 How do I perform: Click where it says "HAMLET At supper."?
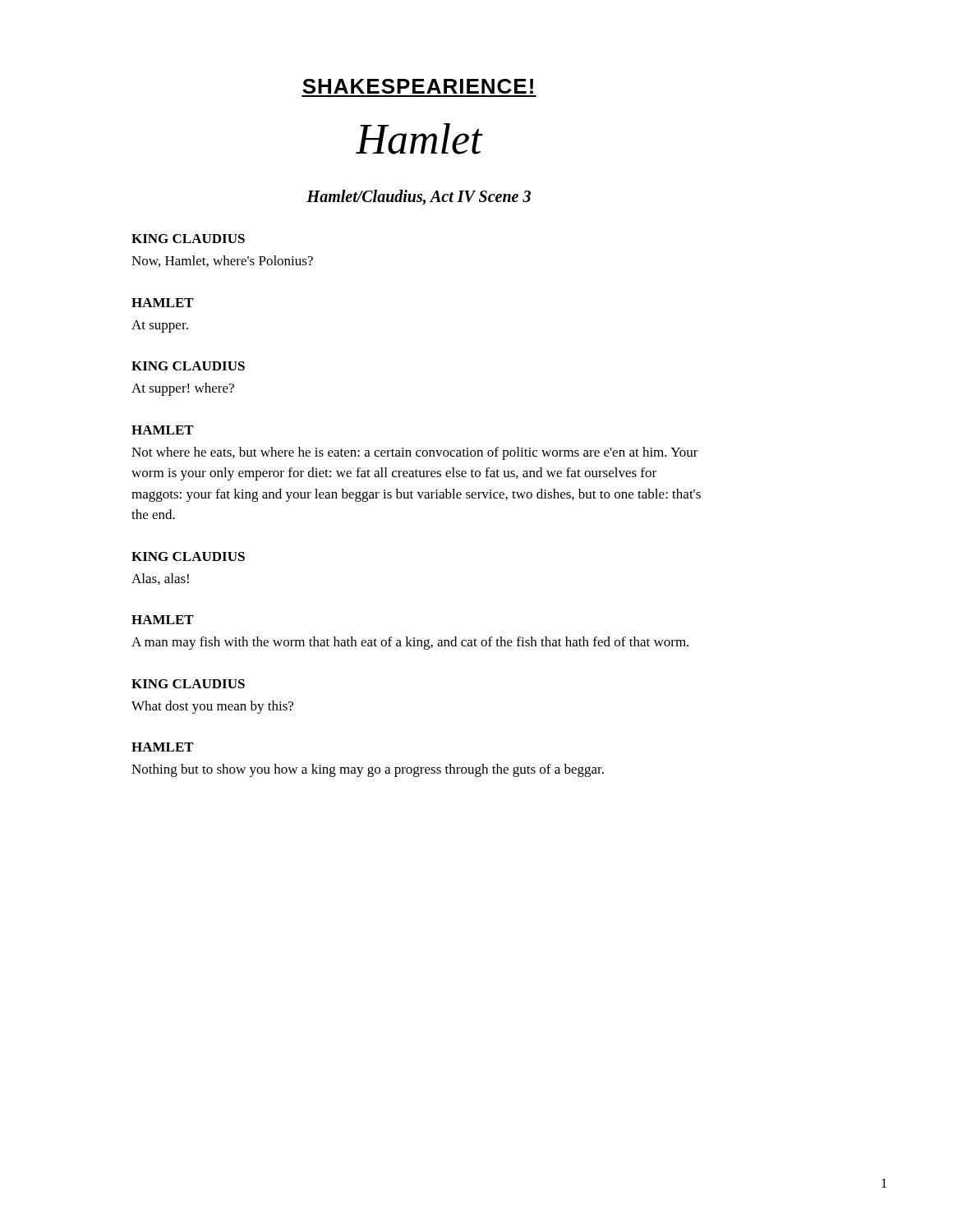pyautogui.click(x=163, y=303)
